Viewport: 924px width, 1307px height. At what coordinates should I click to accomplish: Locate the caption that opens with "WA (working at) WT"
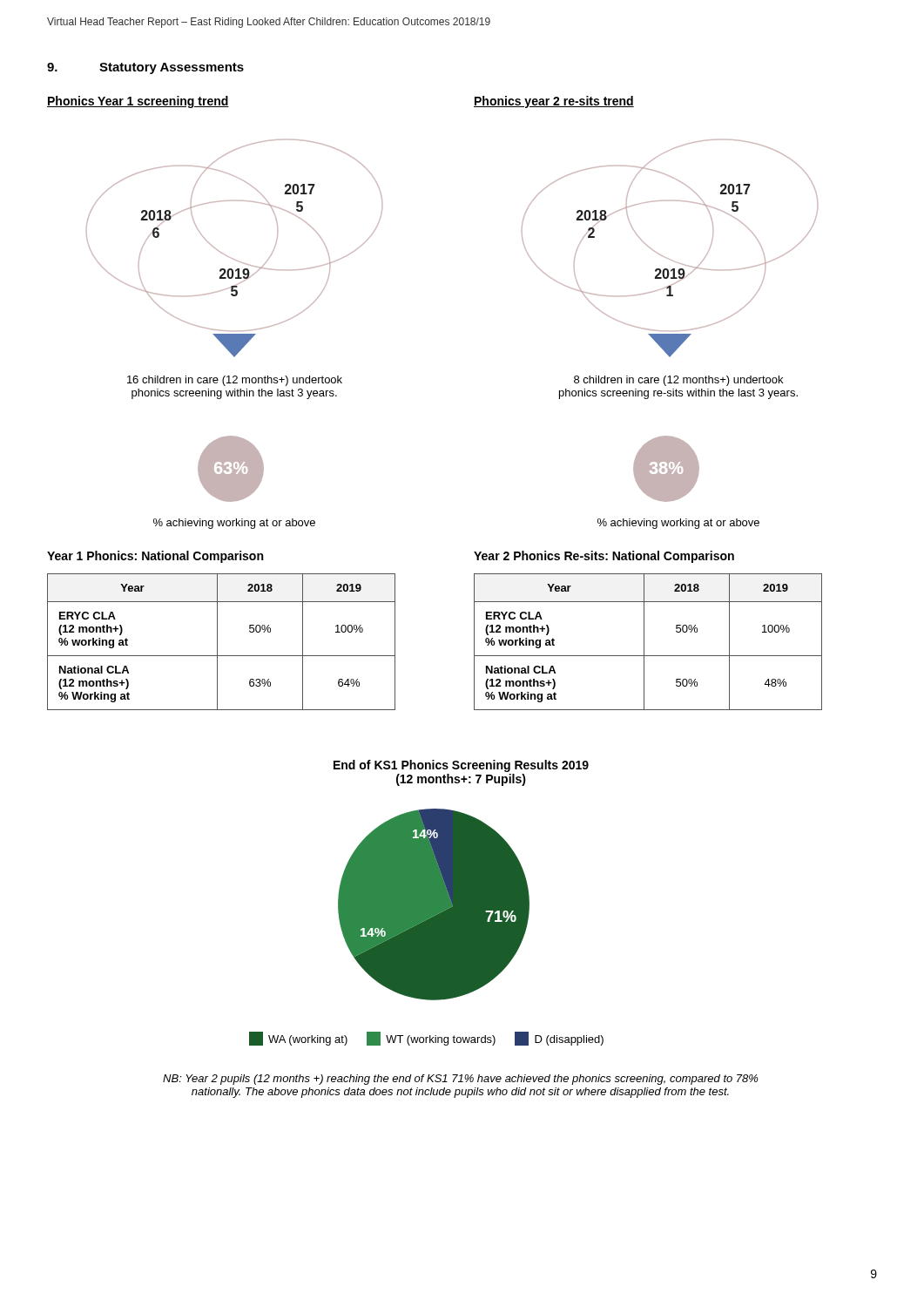(x=427, y=1039)
